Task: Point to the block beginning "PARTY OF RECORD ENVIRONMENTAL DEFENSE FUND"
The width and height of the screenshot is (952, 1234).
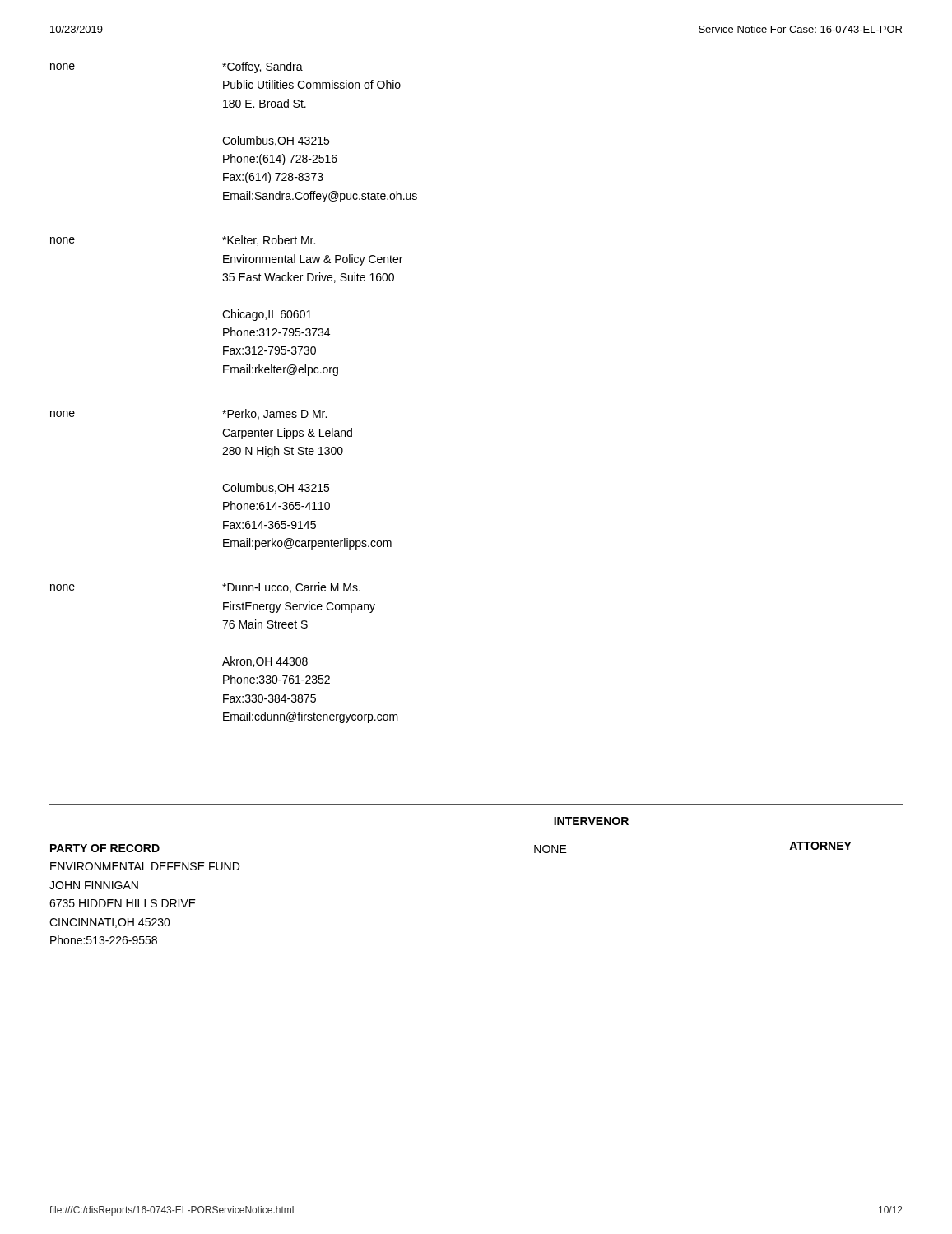Action: 105,848
